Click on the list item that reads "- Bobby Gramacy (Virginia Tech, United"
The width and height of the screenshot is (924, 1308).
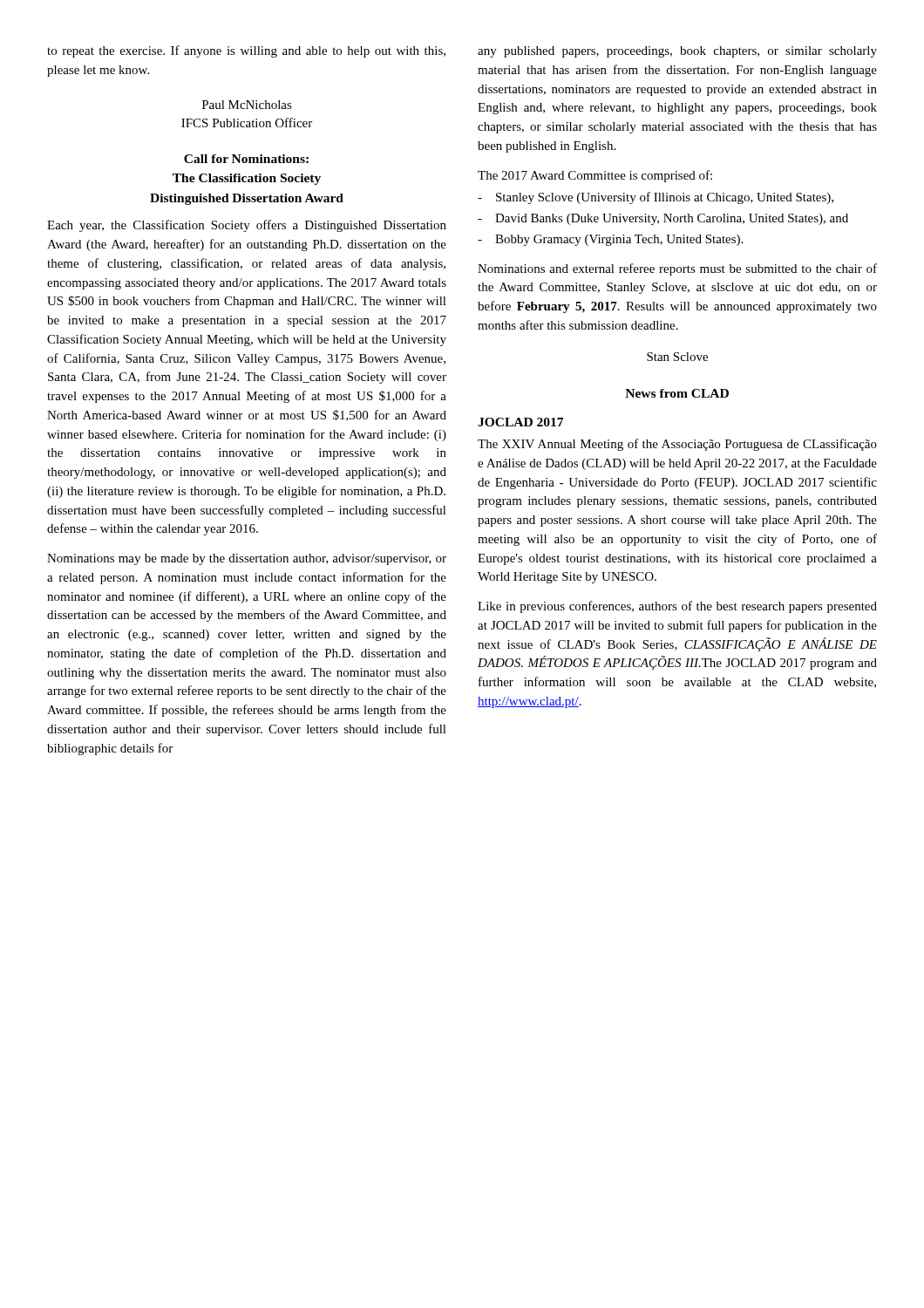coord(611,239)
